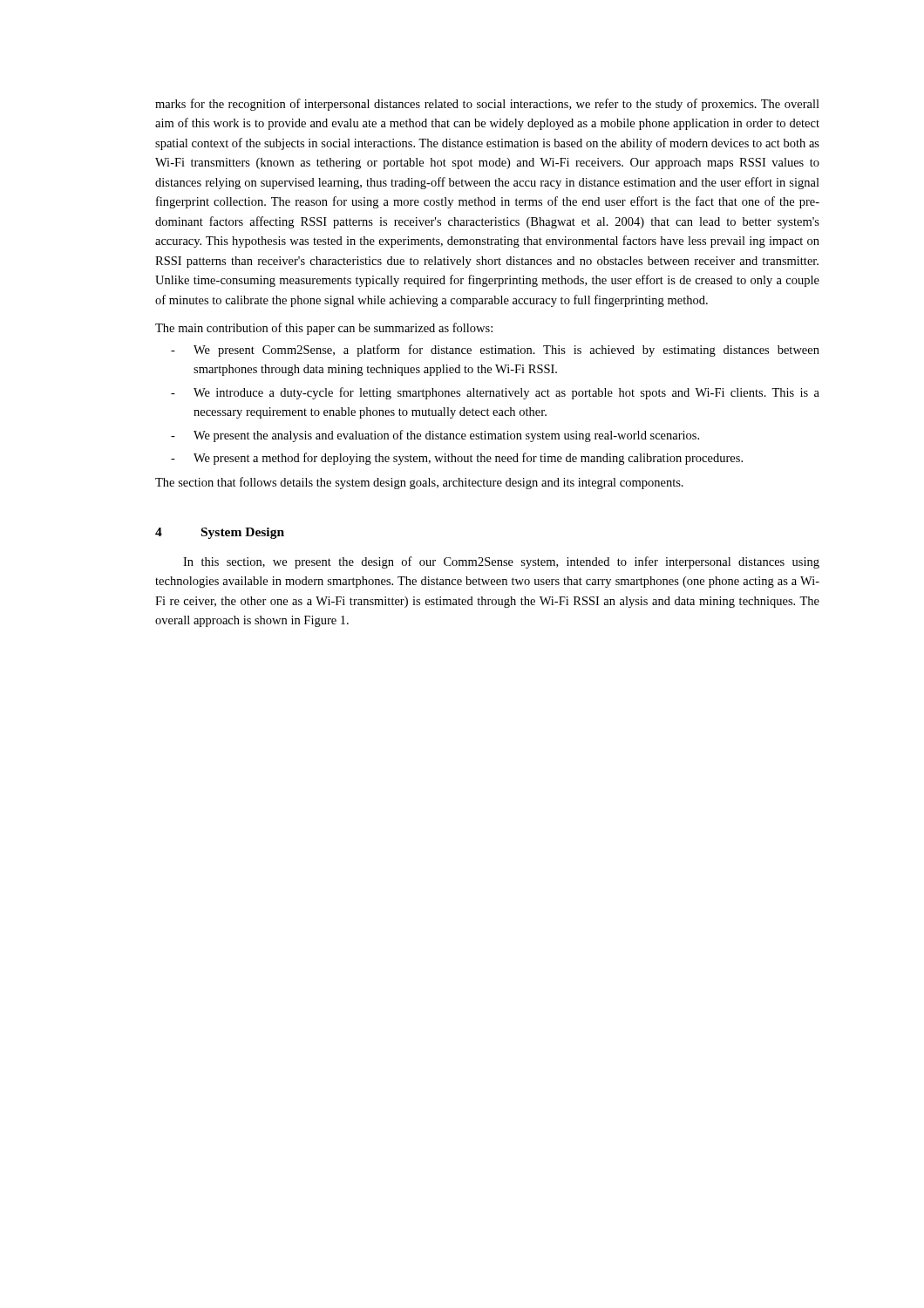Click the passage that begins "The section that"
The width and height of the screenshot is (924, 1308).
(x=419, y=483)
